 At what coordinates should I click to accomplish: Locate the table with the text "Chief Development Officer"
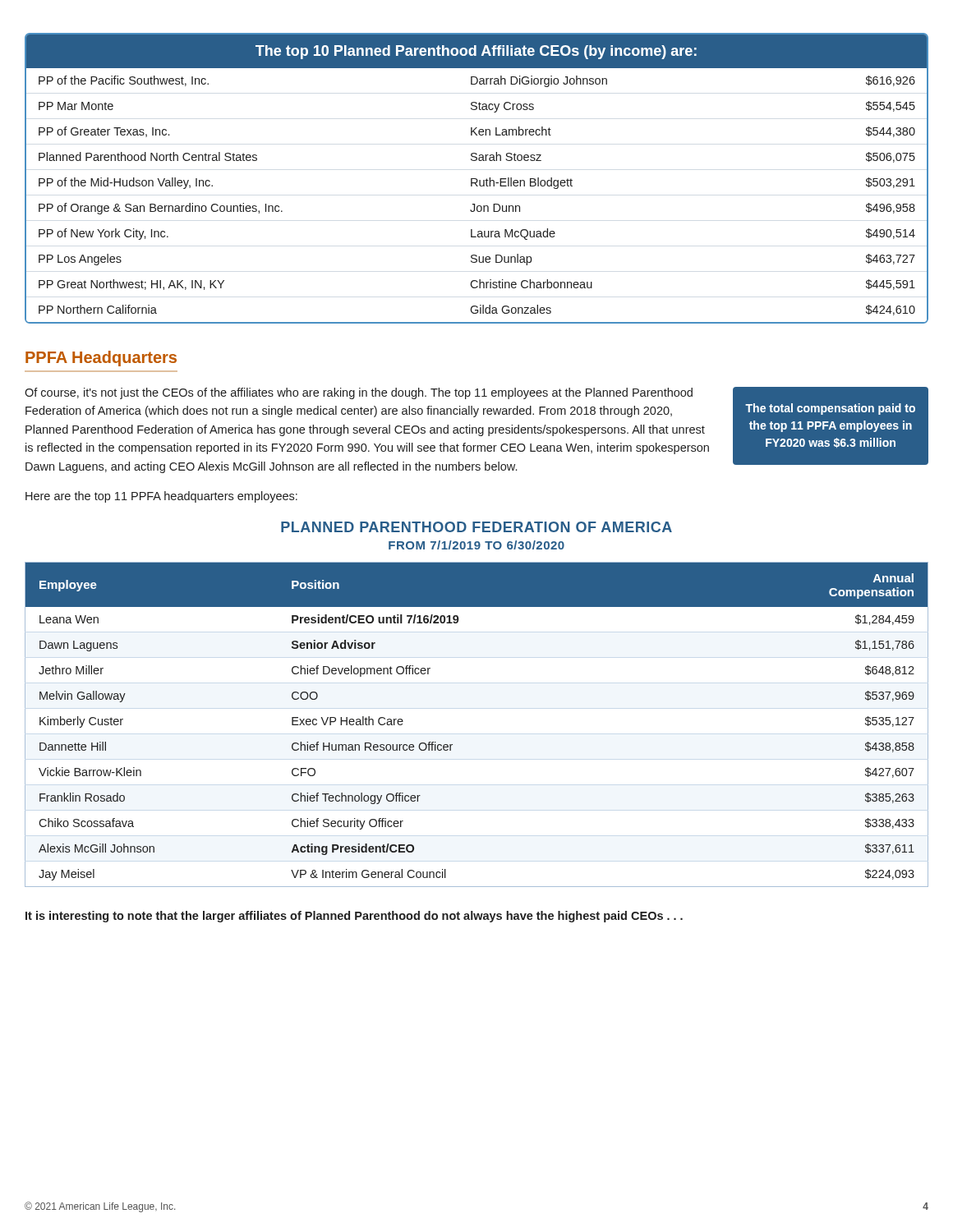tap(476, 703)
